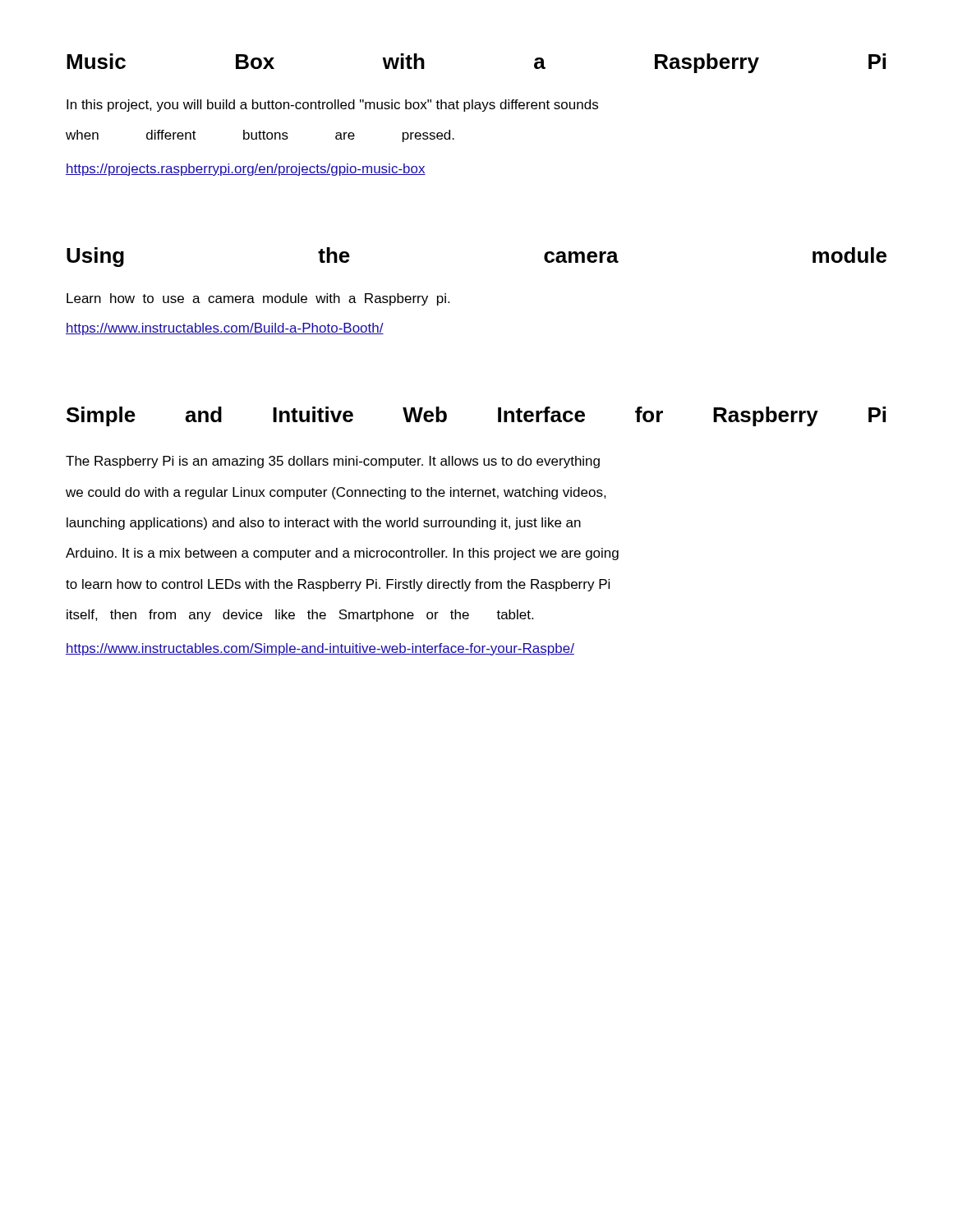Select the text block that says "Learn how to use a"

click(x=258, y=298)
